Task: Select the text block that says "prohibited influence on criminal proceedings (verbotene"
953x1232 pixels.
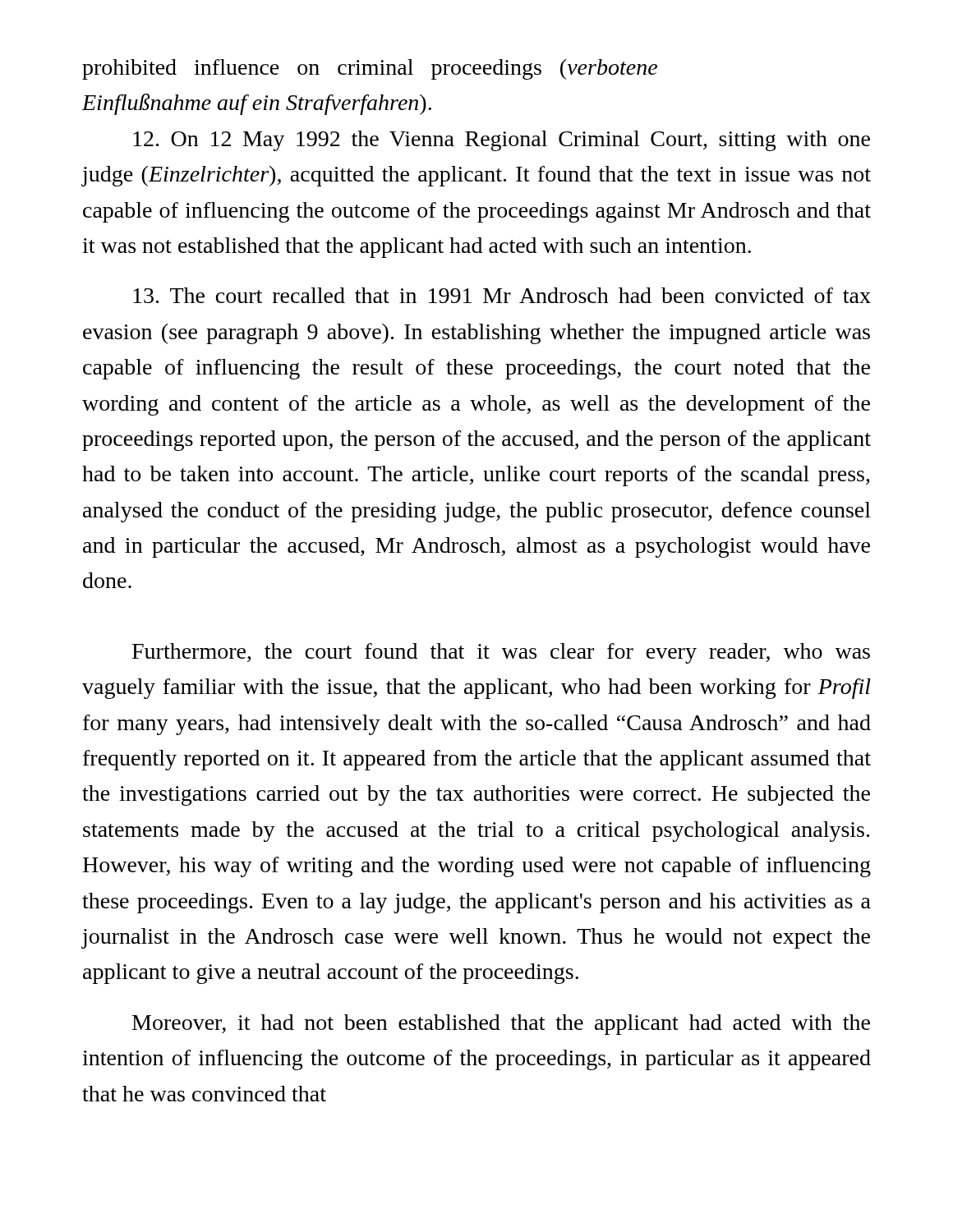Action: [370, 69]
